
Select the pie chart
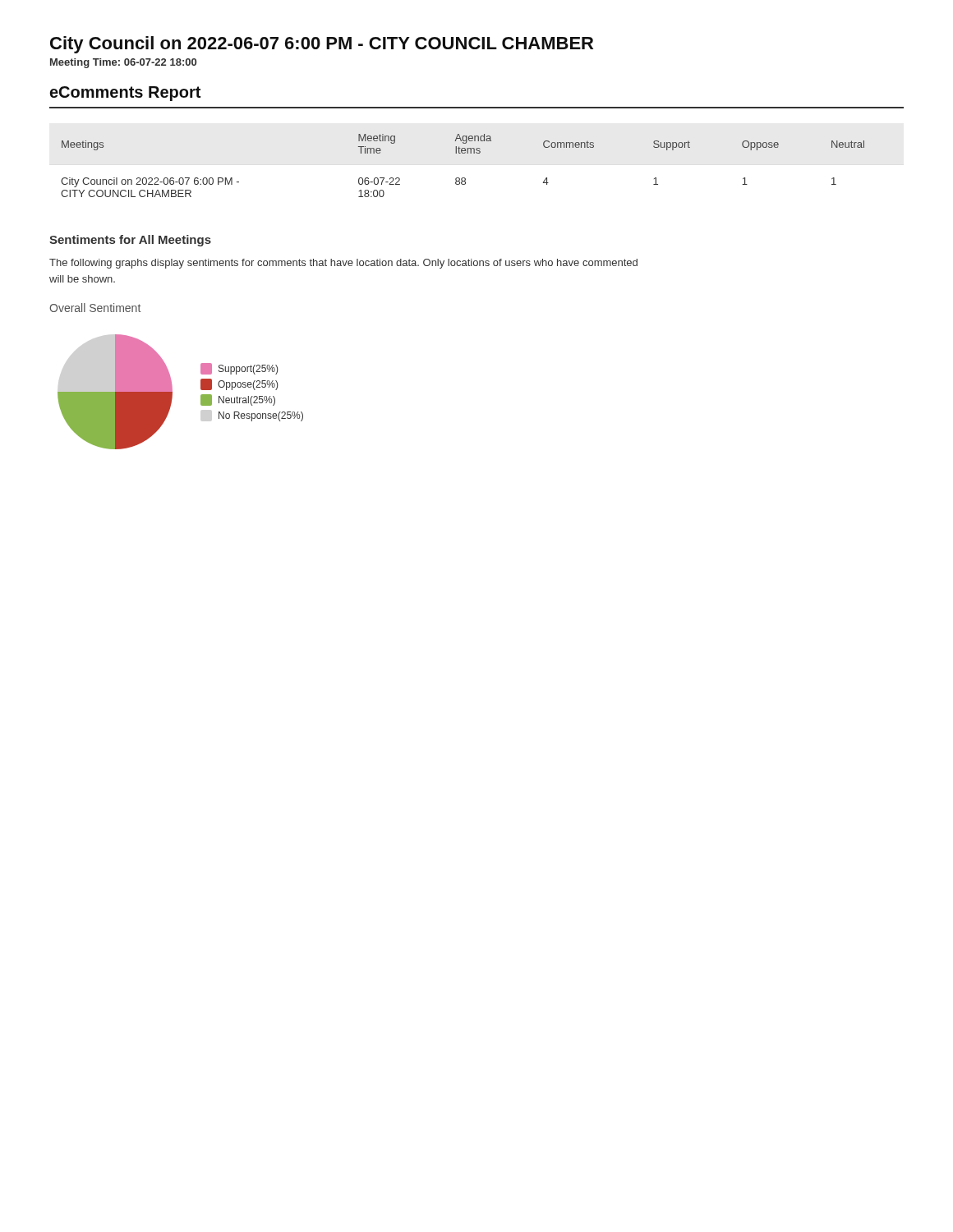(x=476, y=392)
